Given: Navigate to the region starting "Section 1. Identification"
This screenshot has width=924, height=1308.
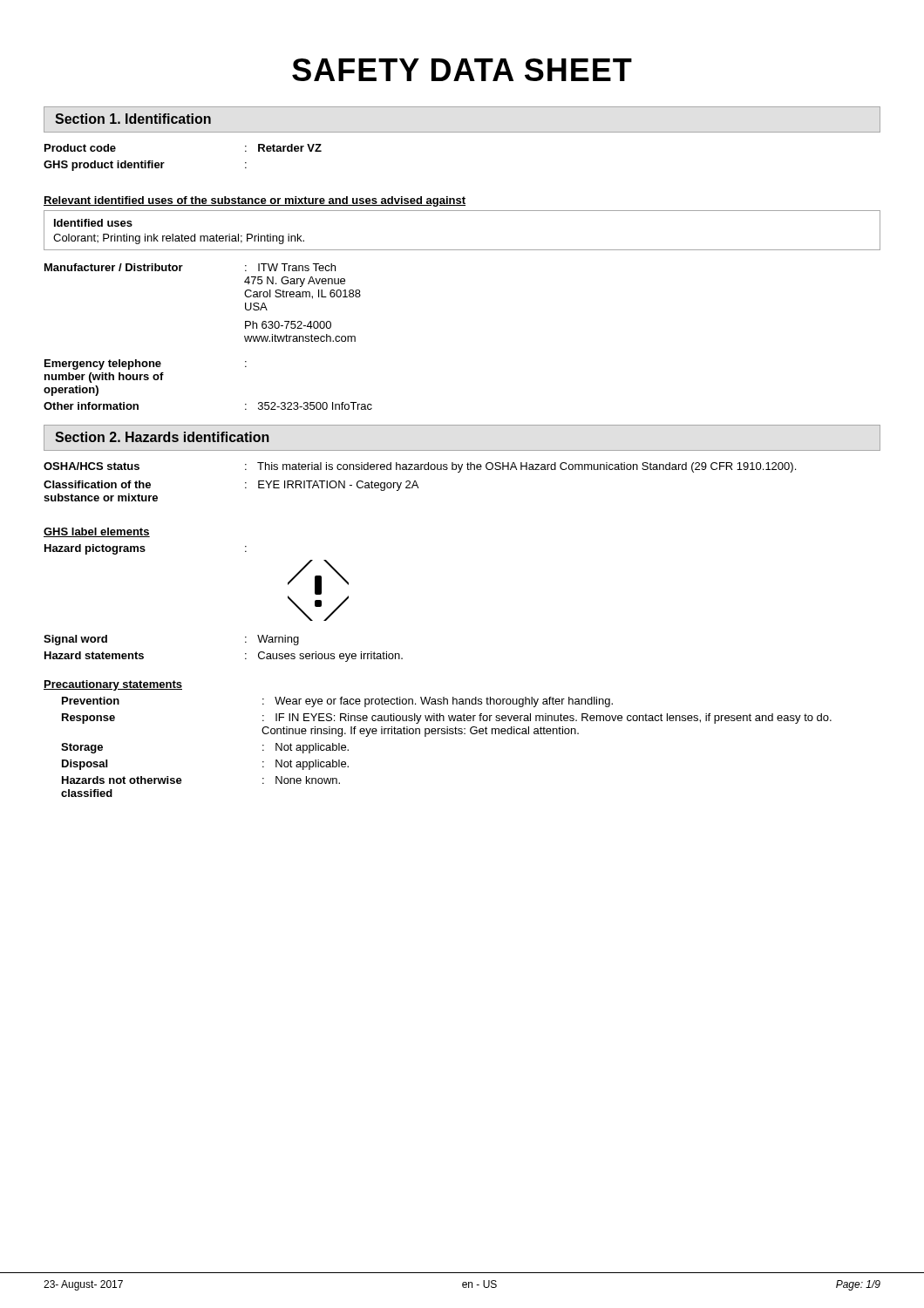Looking at the screenshot, I should (133, 119).
